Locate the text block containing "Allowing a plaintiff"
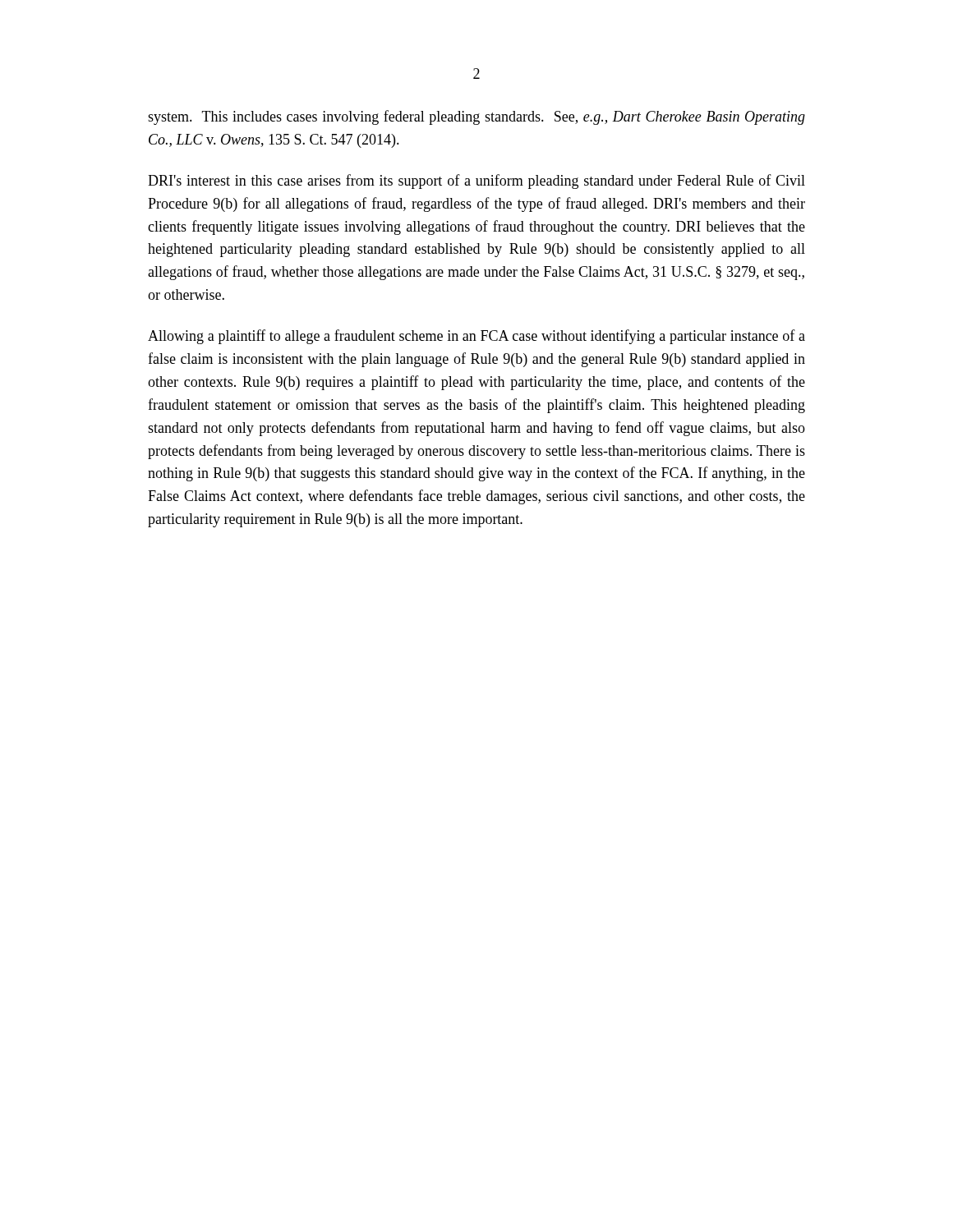Viewport: 953px width, 1232px height. click(x=476, y=428)
